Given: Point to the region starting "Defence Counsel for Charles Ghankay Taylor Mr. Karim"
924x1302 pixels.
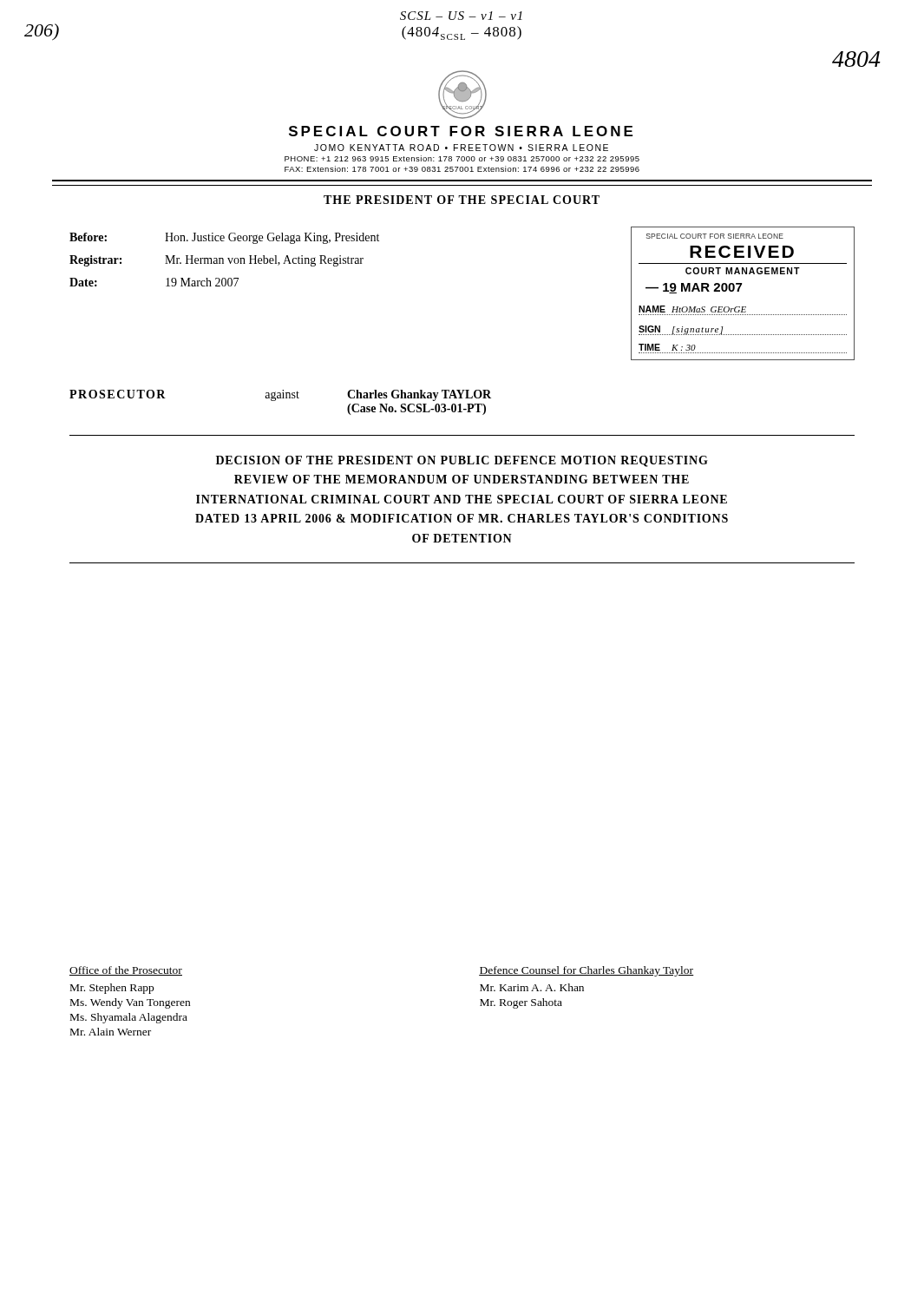Looking at the screenshot, I should click(667, 986).
